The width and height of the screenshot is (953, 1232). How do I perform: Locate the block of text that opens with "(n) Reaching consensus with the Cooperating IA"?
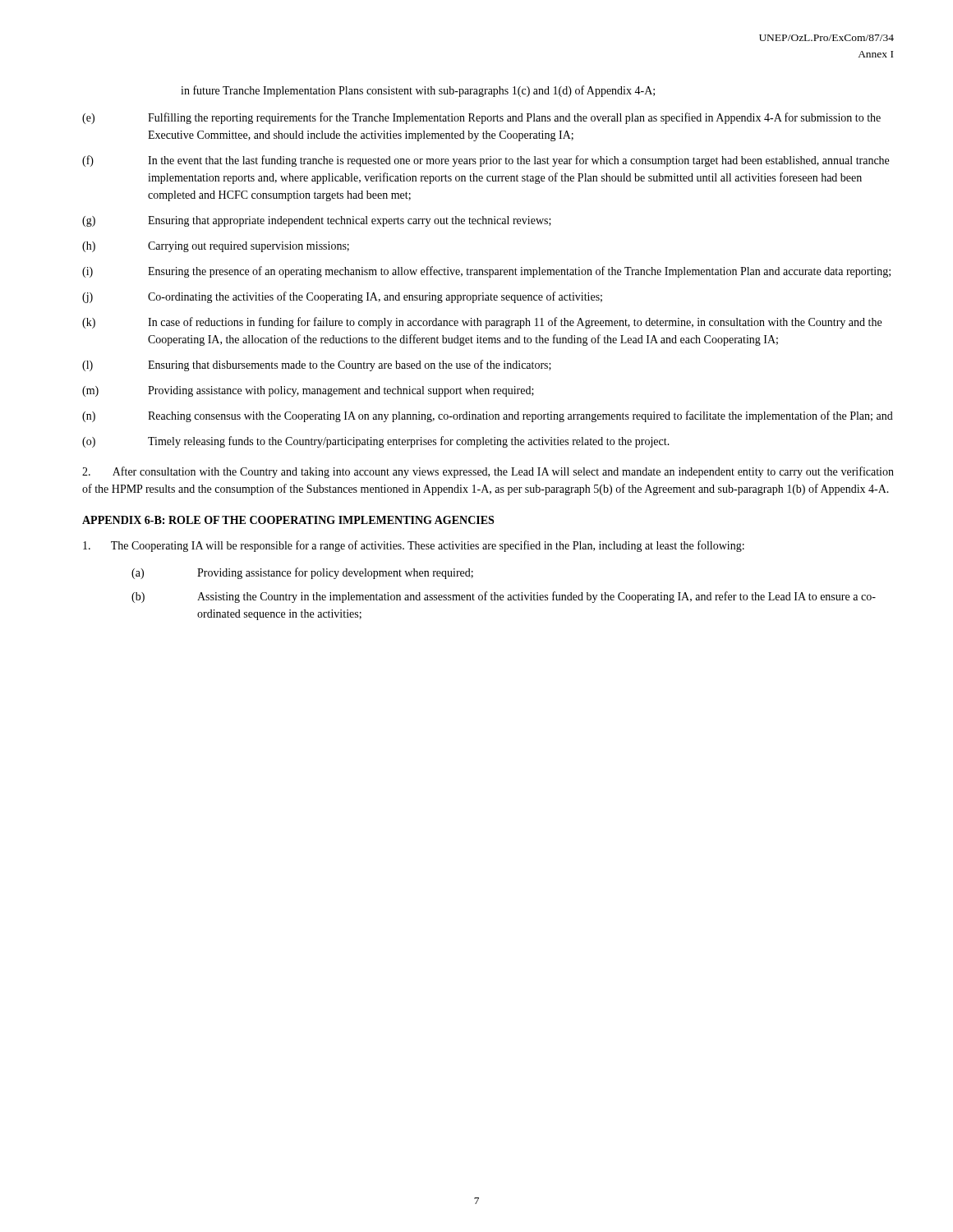(x=488, y=416)
